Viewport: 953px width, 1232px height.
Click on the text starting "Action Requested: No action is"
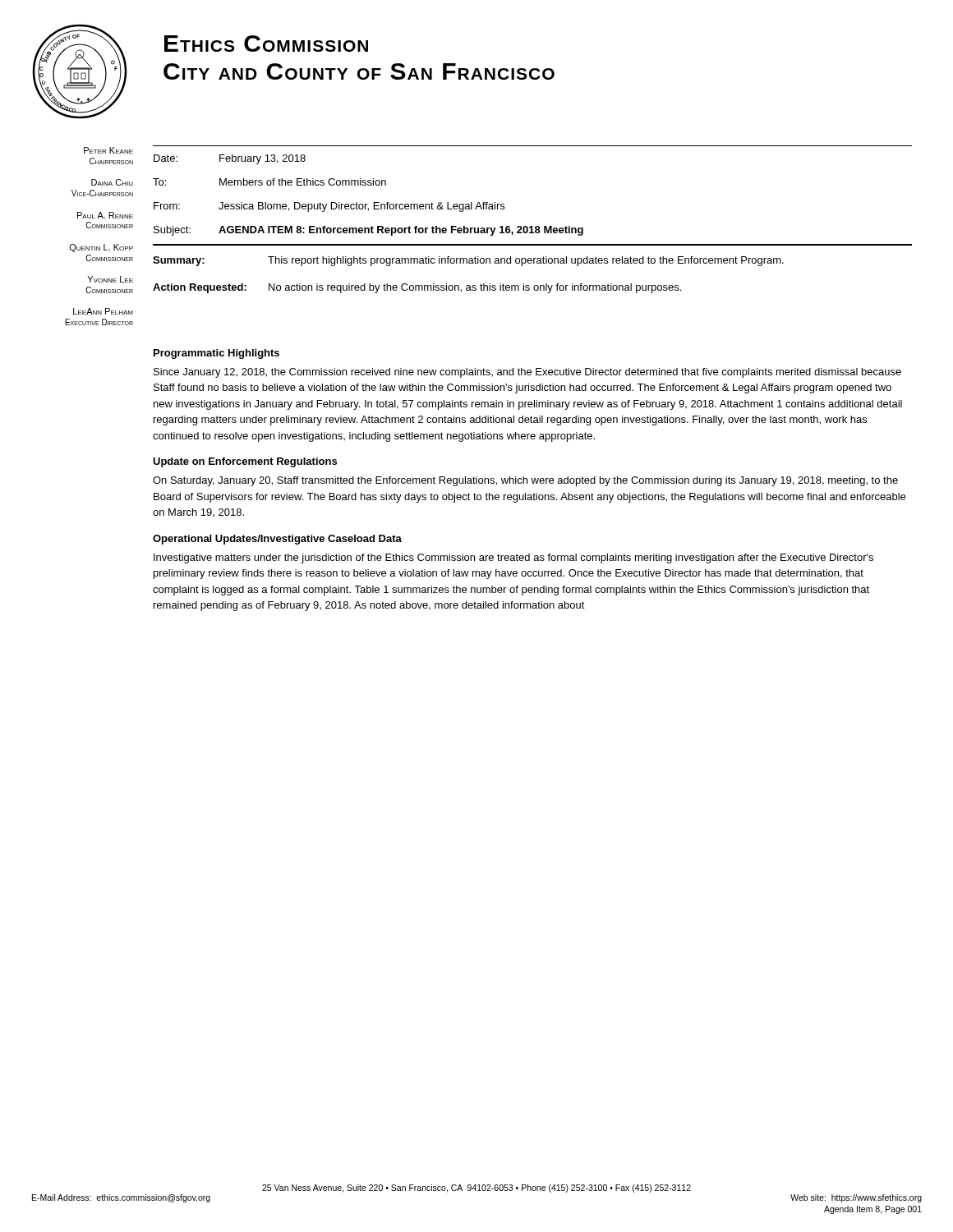point(532,287)
